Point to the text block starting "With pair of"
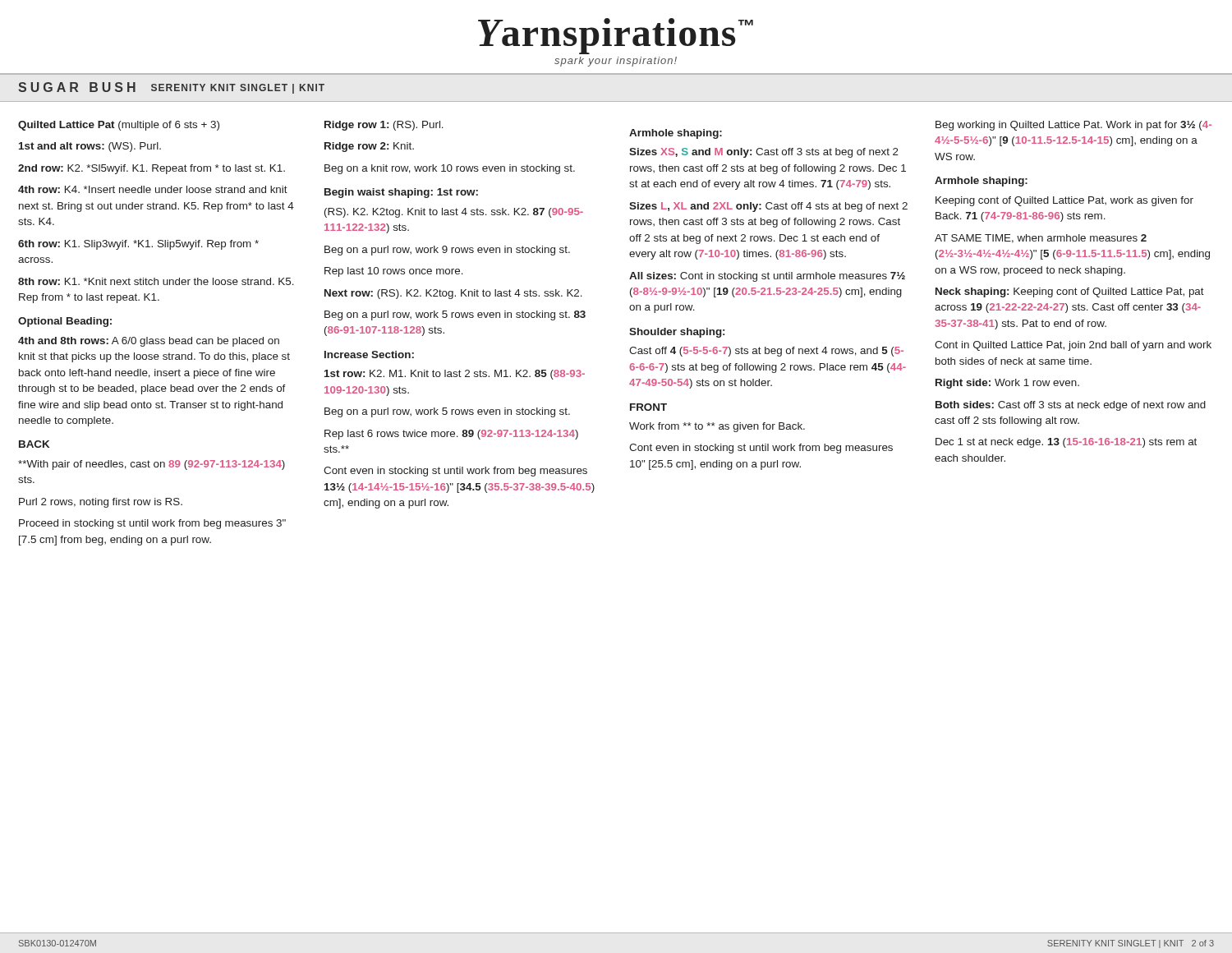Viewport: 1232px width, 953px height. click(x=158, y=502)
